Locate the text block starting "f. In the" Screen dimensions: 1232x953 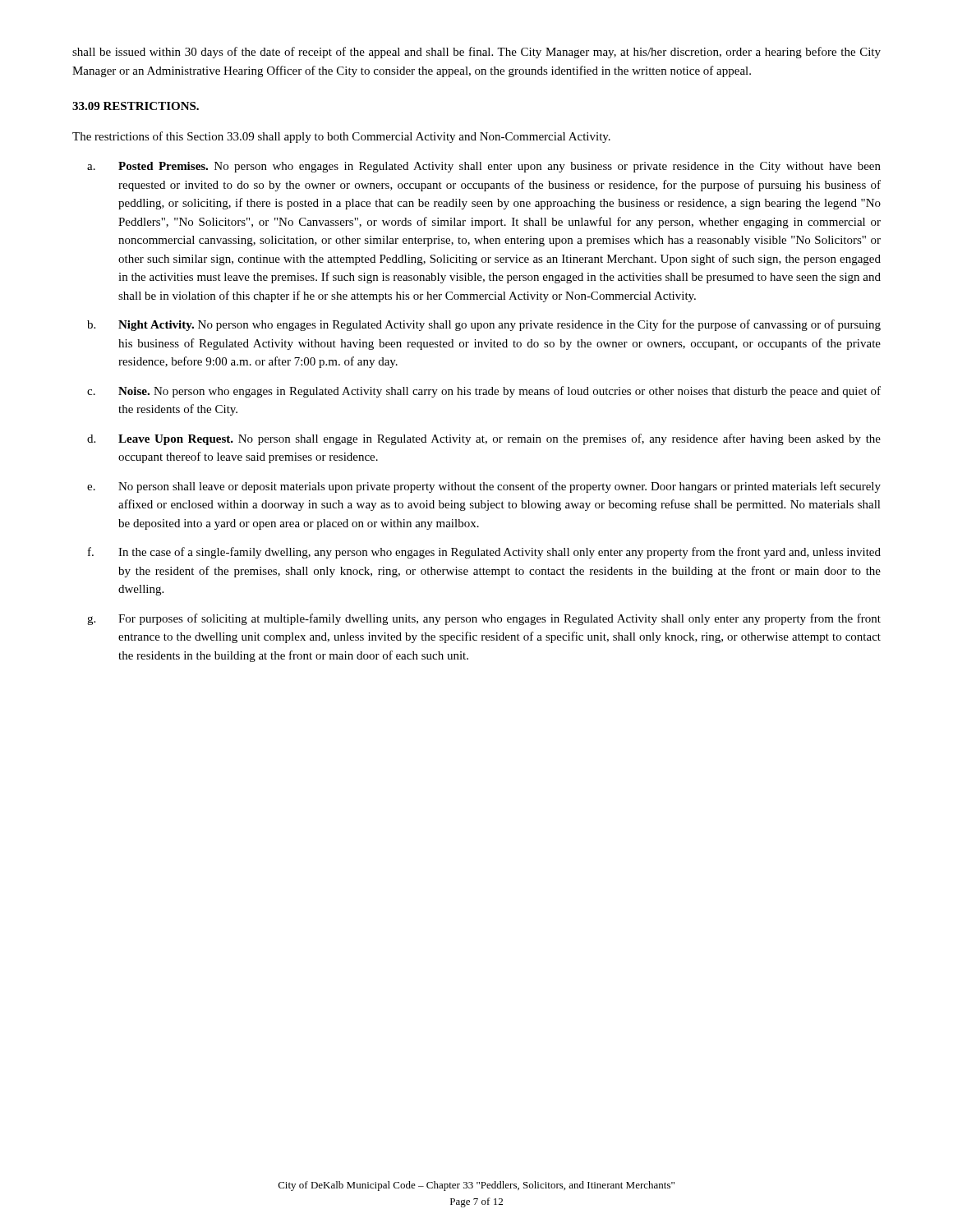tap(476, 571)
